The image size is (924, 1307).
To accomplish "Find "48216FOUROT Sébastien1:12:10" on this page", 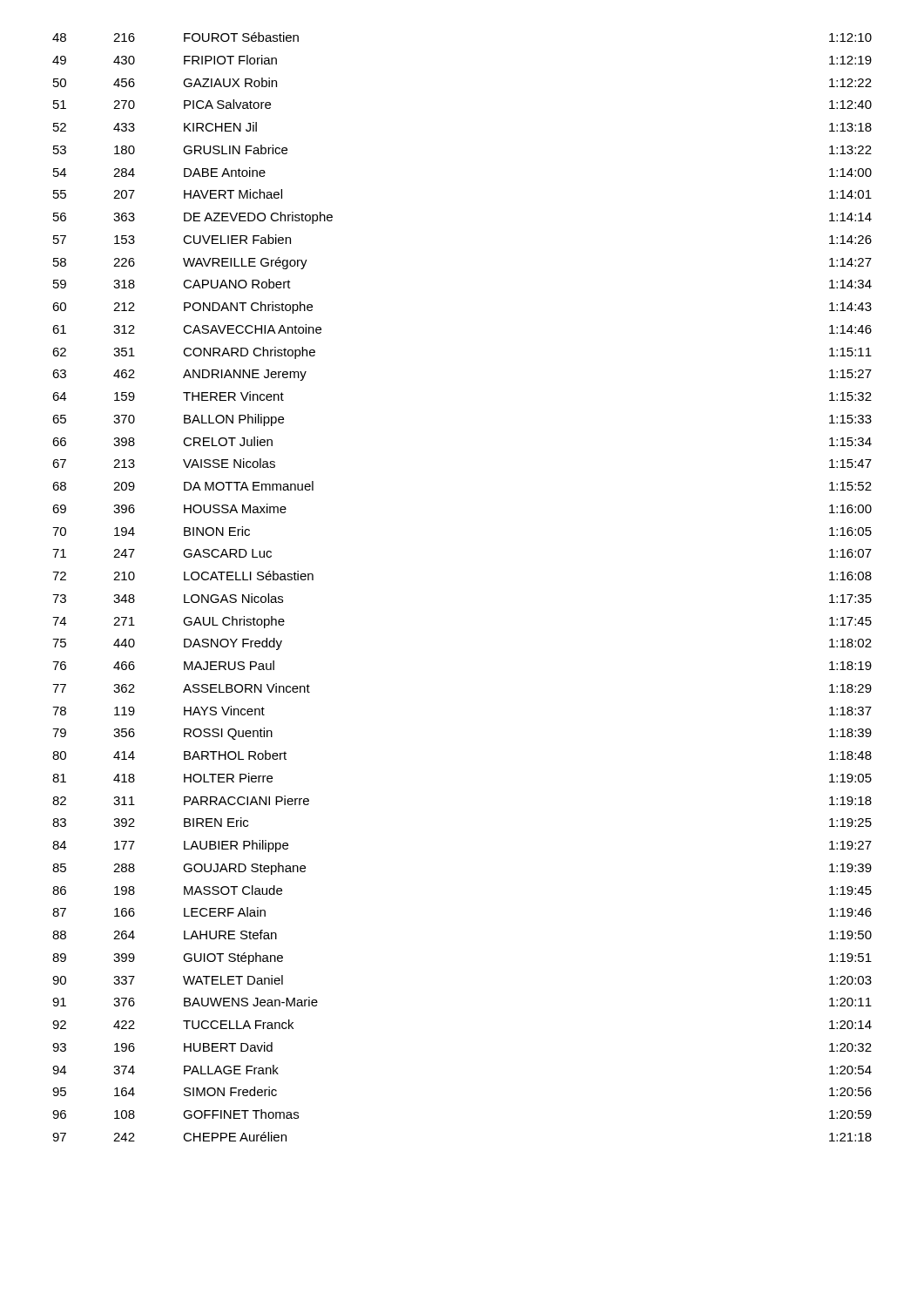I will [55, 37].
